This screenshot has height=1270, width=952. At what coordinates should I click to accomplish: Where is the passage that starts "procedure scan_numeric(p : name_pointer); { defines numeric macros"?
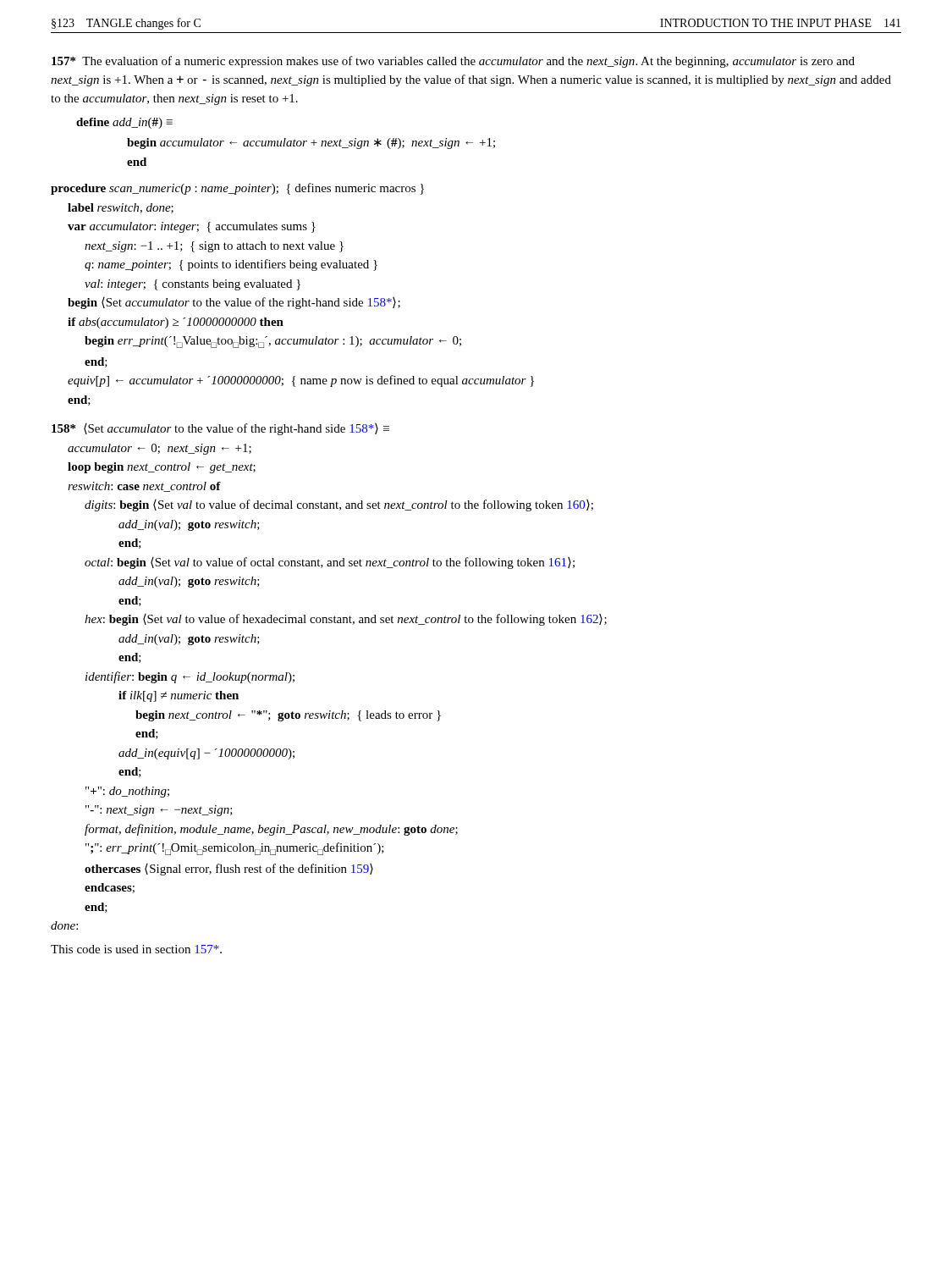pos(237,189)
